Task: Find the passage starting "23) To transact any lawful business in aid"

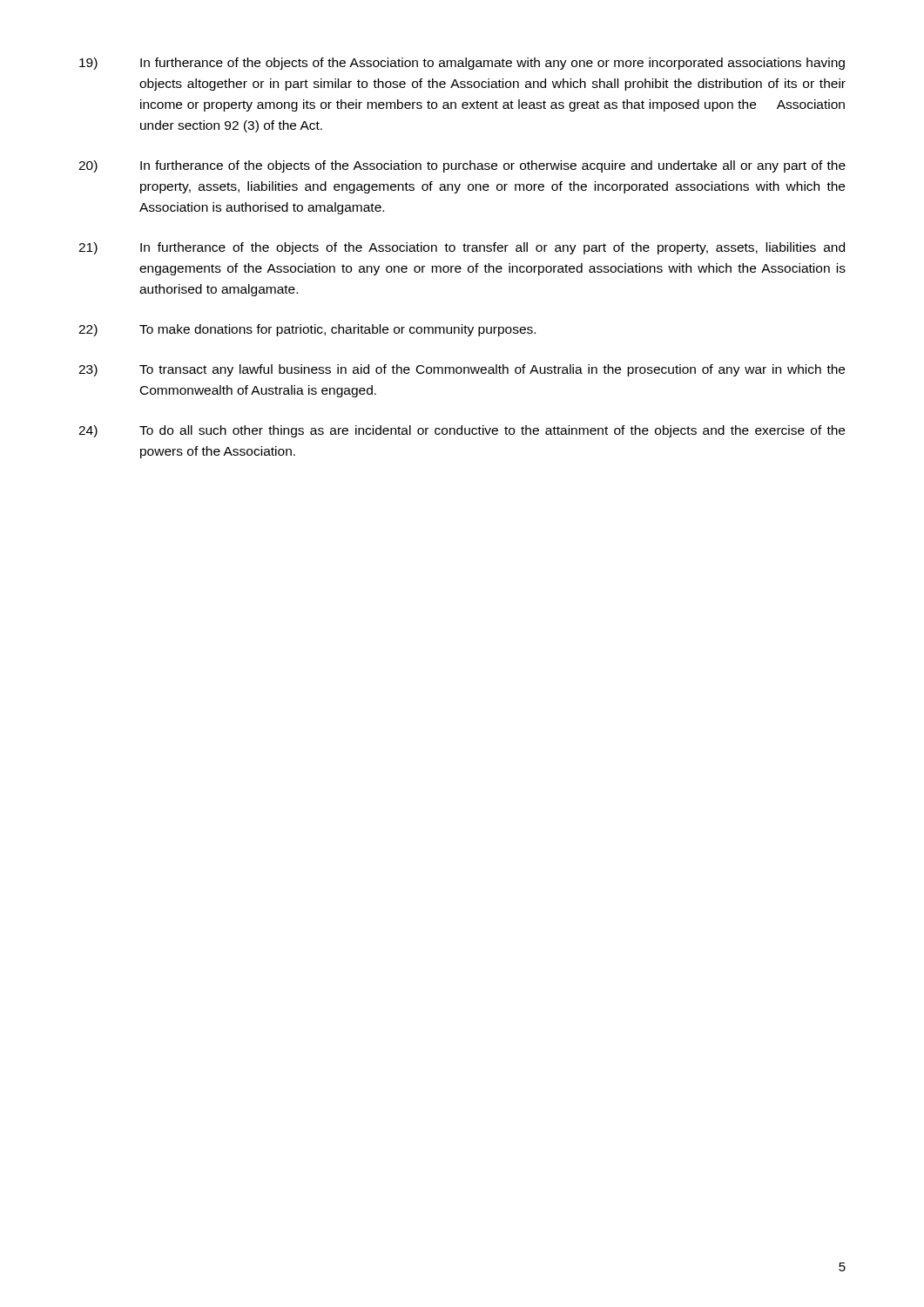Action: click(462, 380)
